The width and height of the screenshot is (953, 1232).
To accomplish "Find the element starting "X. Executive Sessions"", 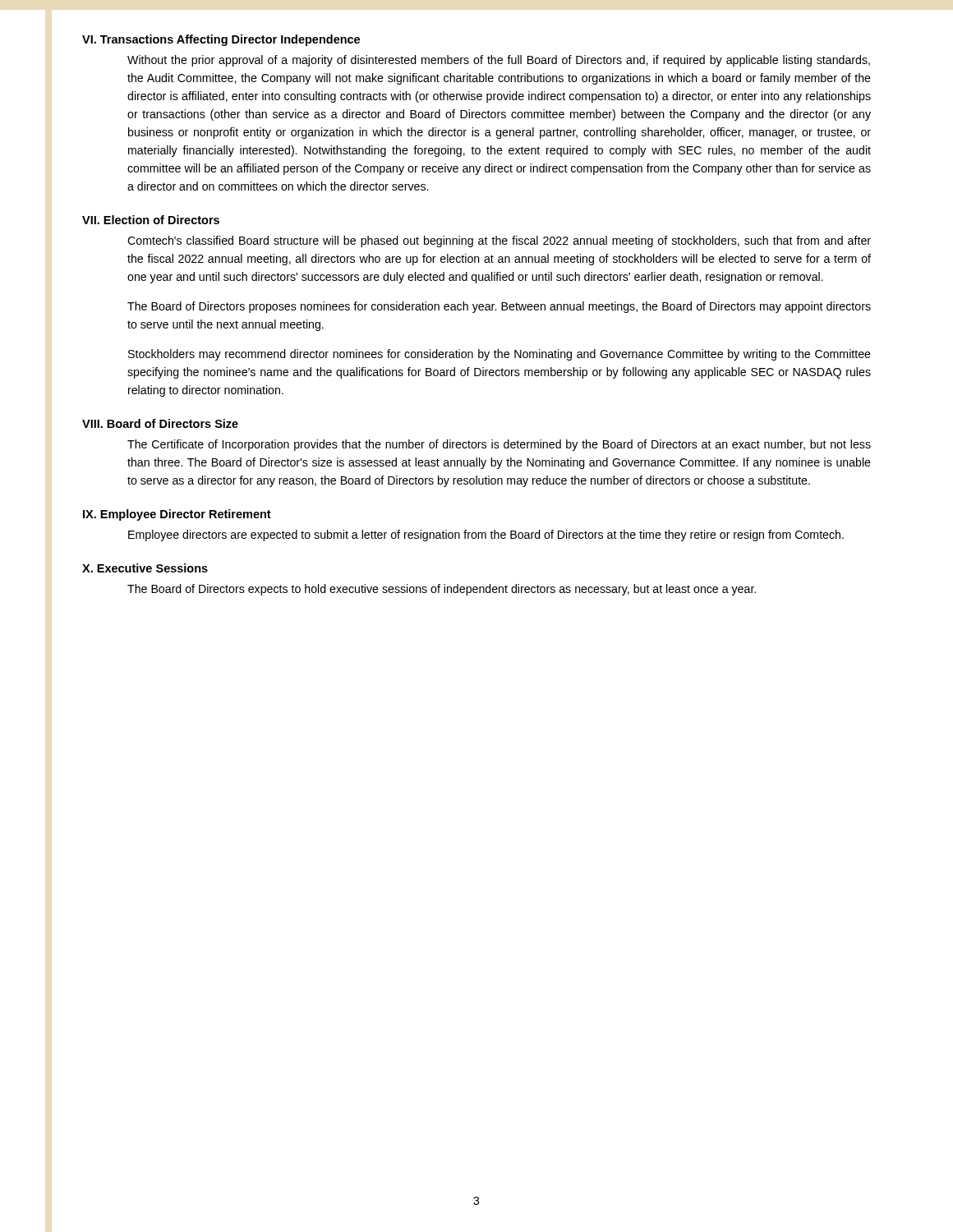I will [x=145, y=568].
